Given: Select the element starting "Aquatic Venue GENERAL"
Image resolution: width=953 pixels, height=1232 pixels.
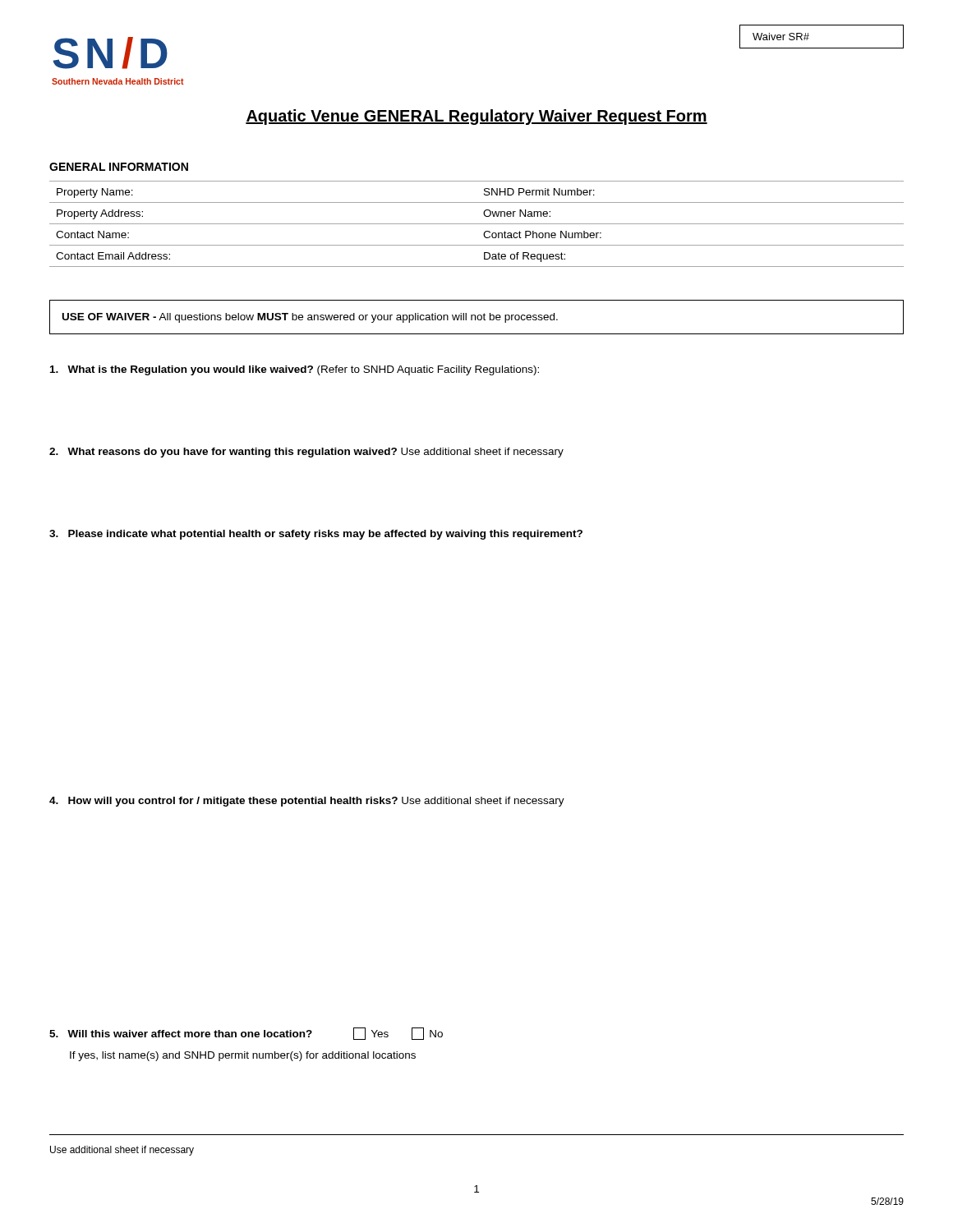Looking at the screenshot, I should pyautogui.click(x=476, y=116).
